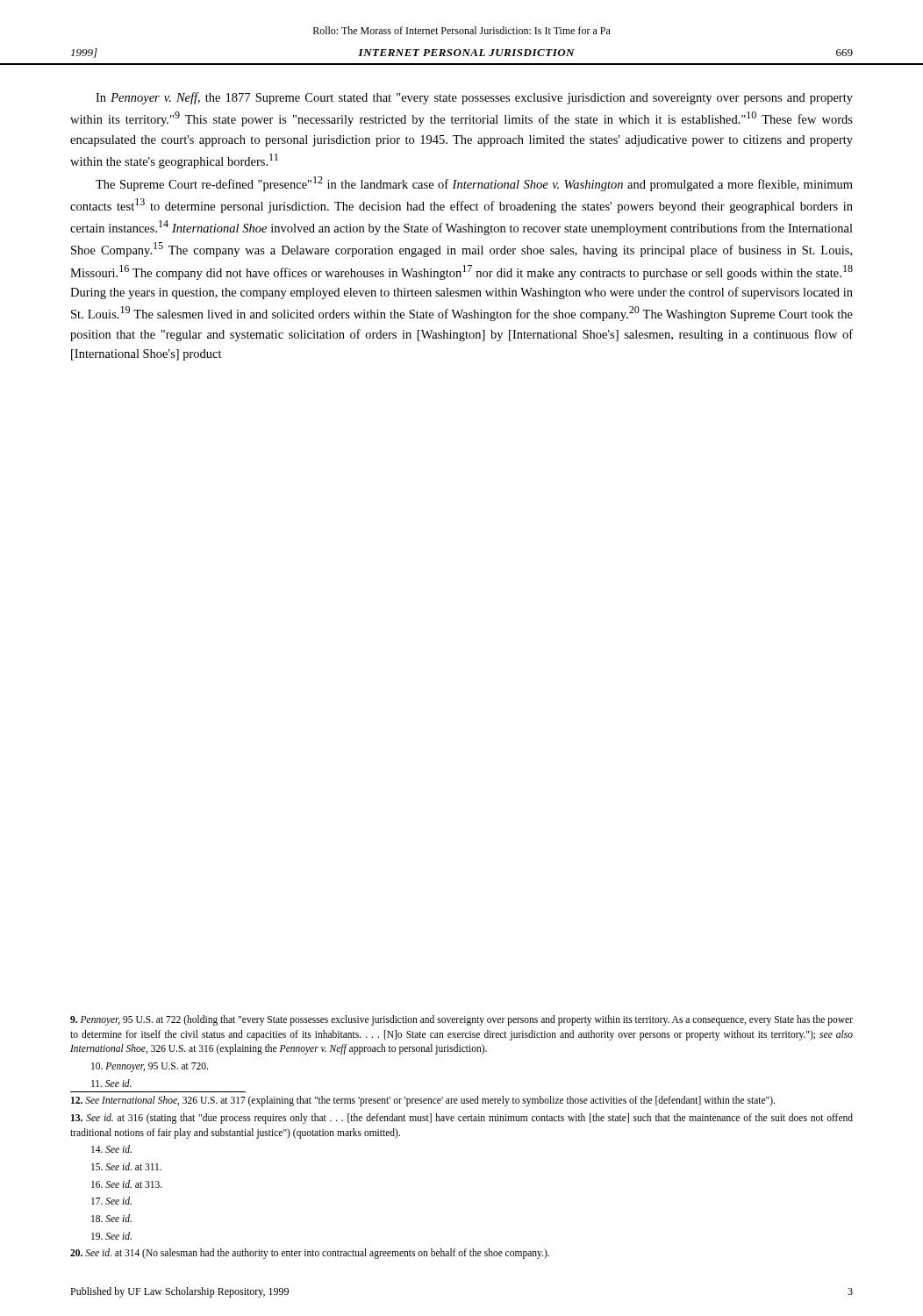
Task: Point to the block beginning "See id. at 316"
Action: click(x=462, y=1125)
